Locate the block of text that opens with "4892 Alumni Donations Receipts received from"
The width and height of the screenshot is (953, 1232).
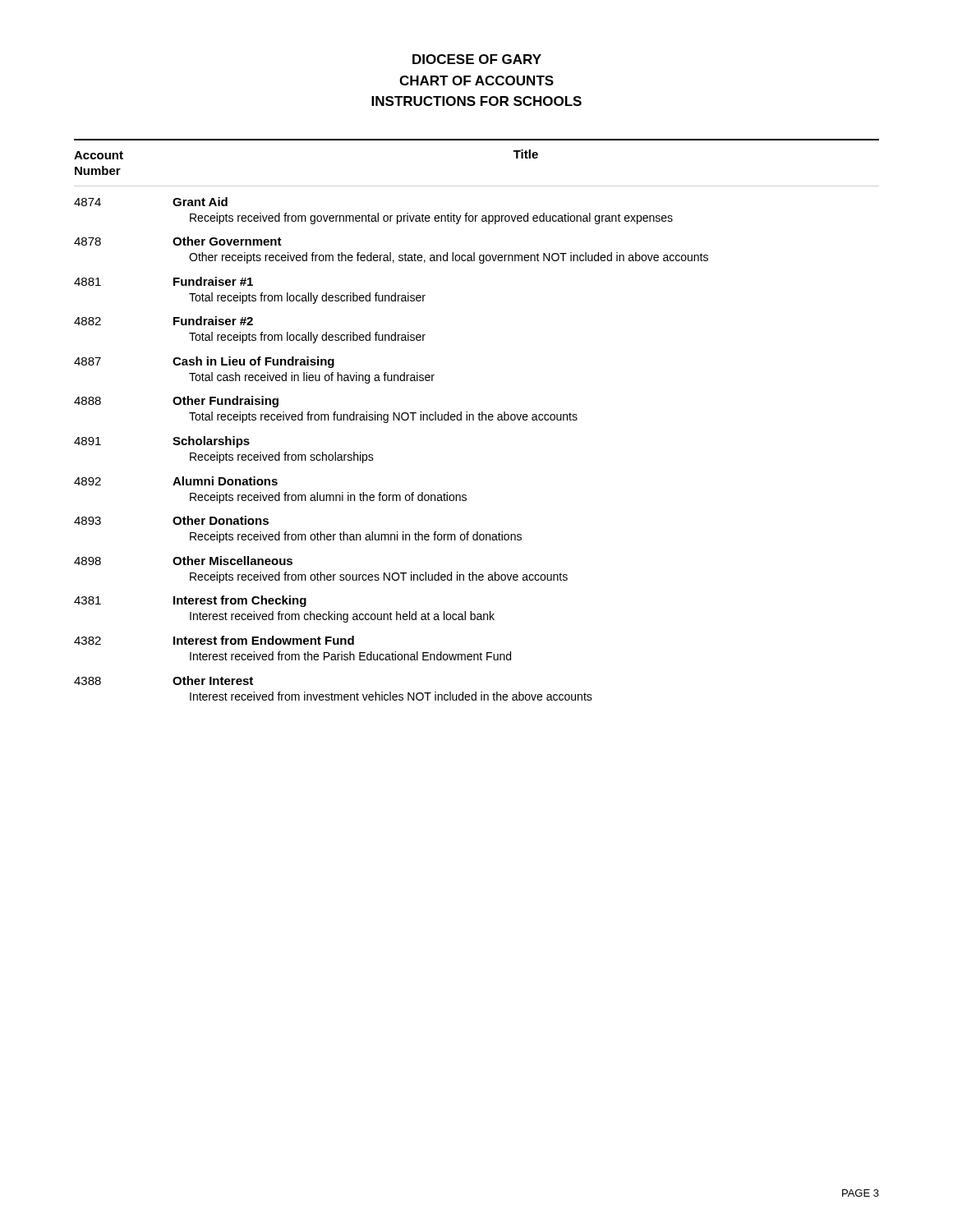[476, 489]
